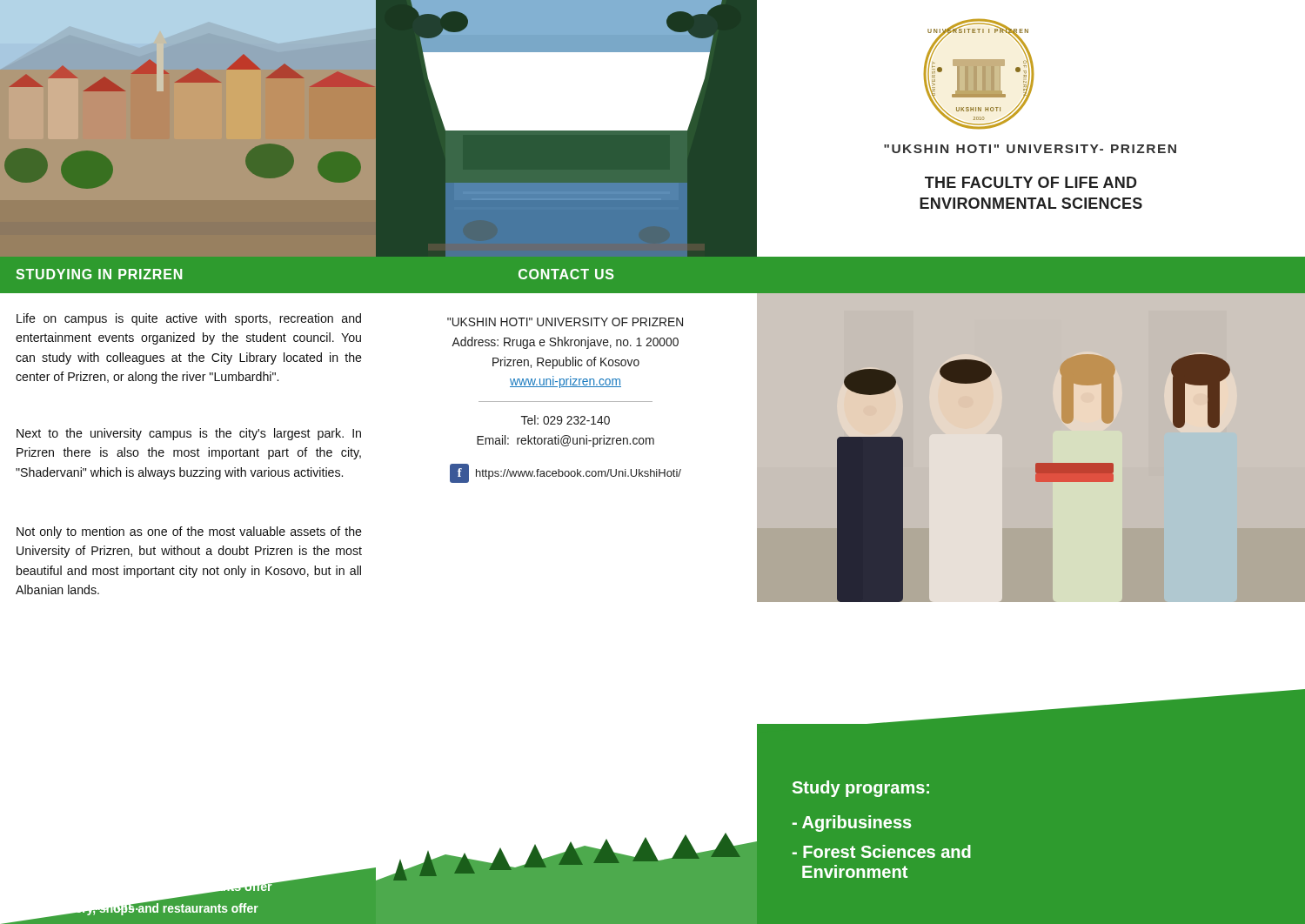Click on the region starting ""UKSHIN HOTI" UNIVERSITY- PRIZREN"
The height and width of the screenshot is (924, 1305).
click(x=1031, y=148)
